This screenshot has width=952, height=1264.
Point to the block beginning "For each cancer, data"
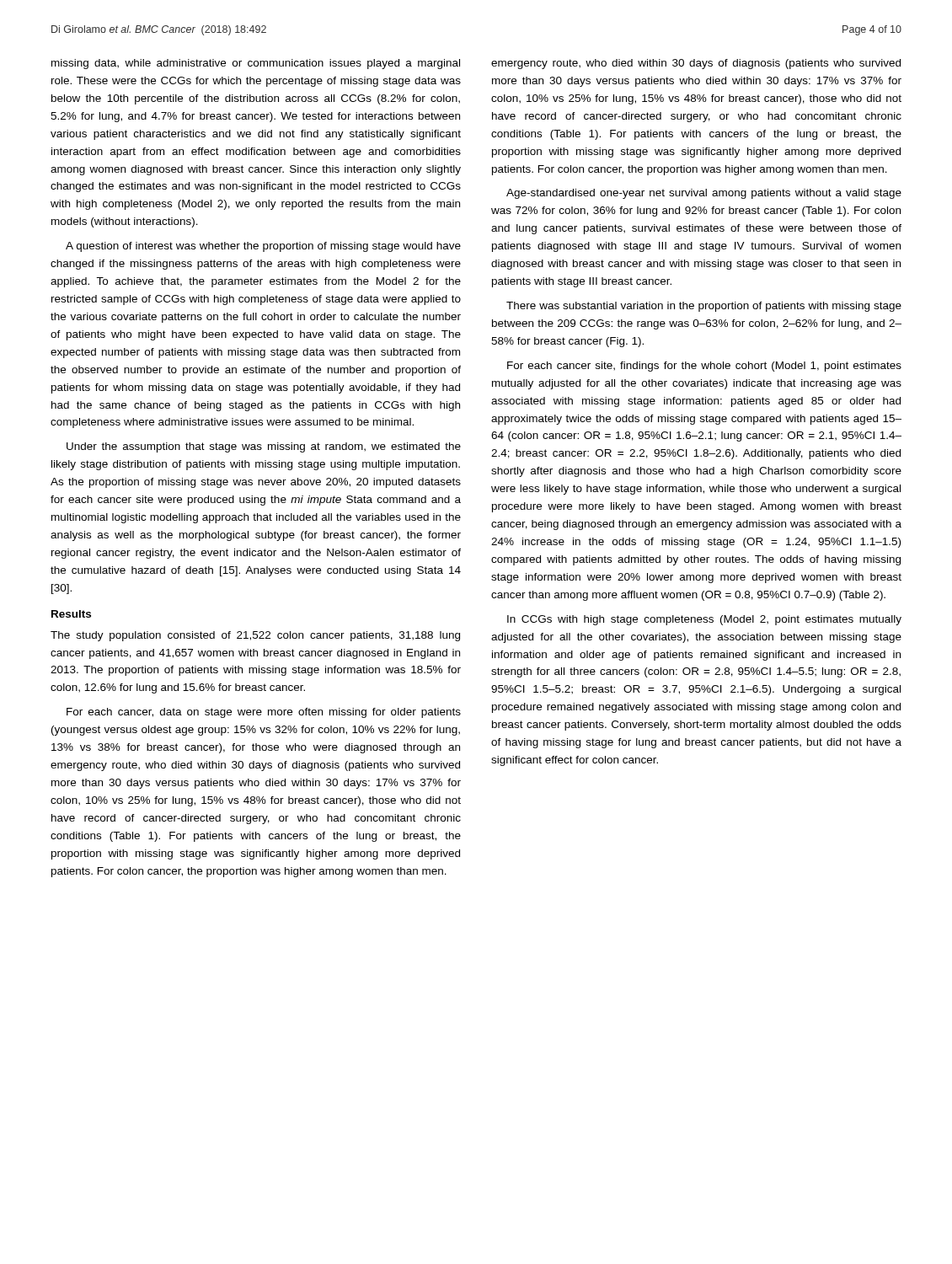pos(256,792)
